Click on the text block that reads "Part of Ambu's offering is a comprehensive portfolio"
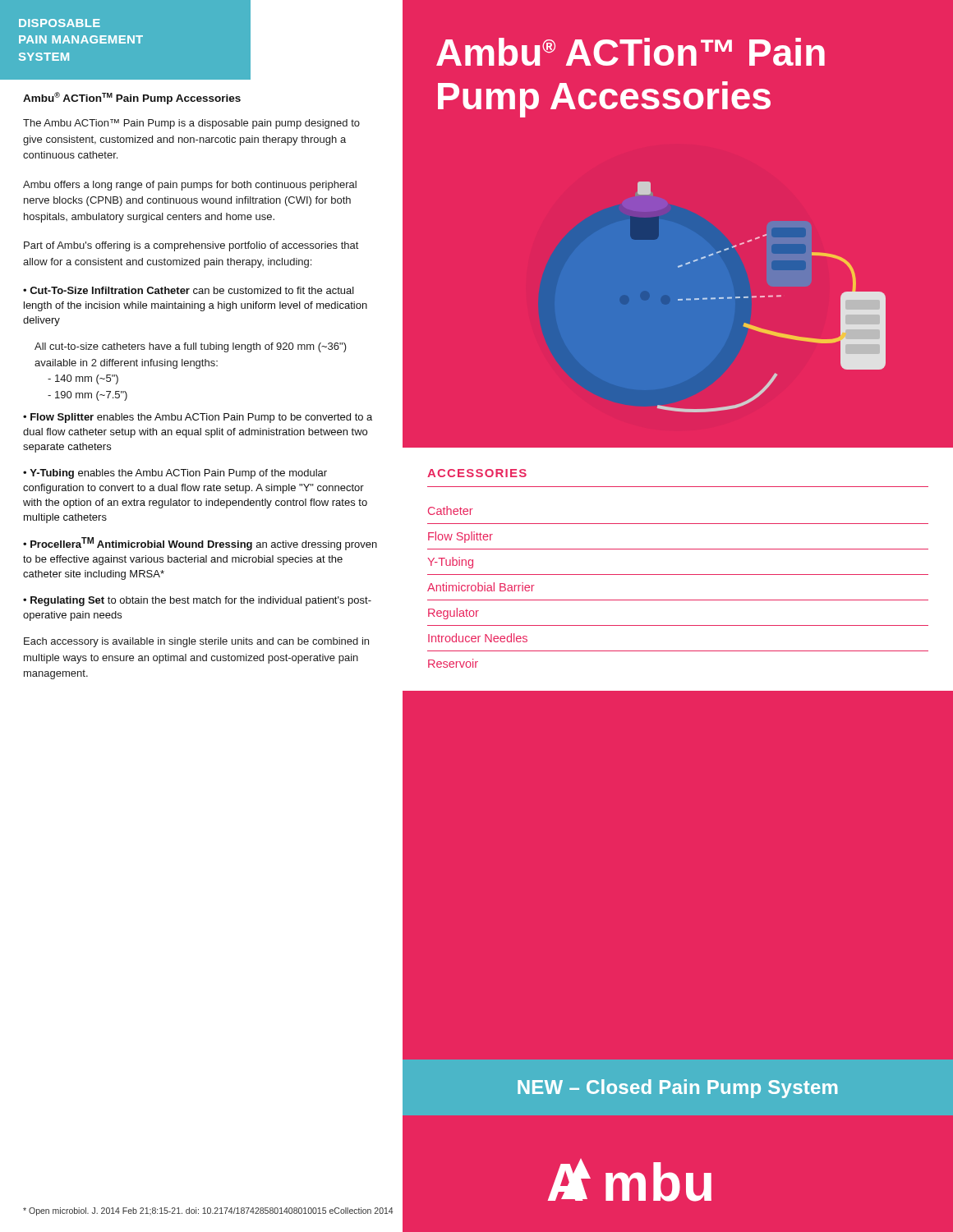The height and width of the screenshot is (1232, 953). [x=191, y=253]
